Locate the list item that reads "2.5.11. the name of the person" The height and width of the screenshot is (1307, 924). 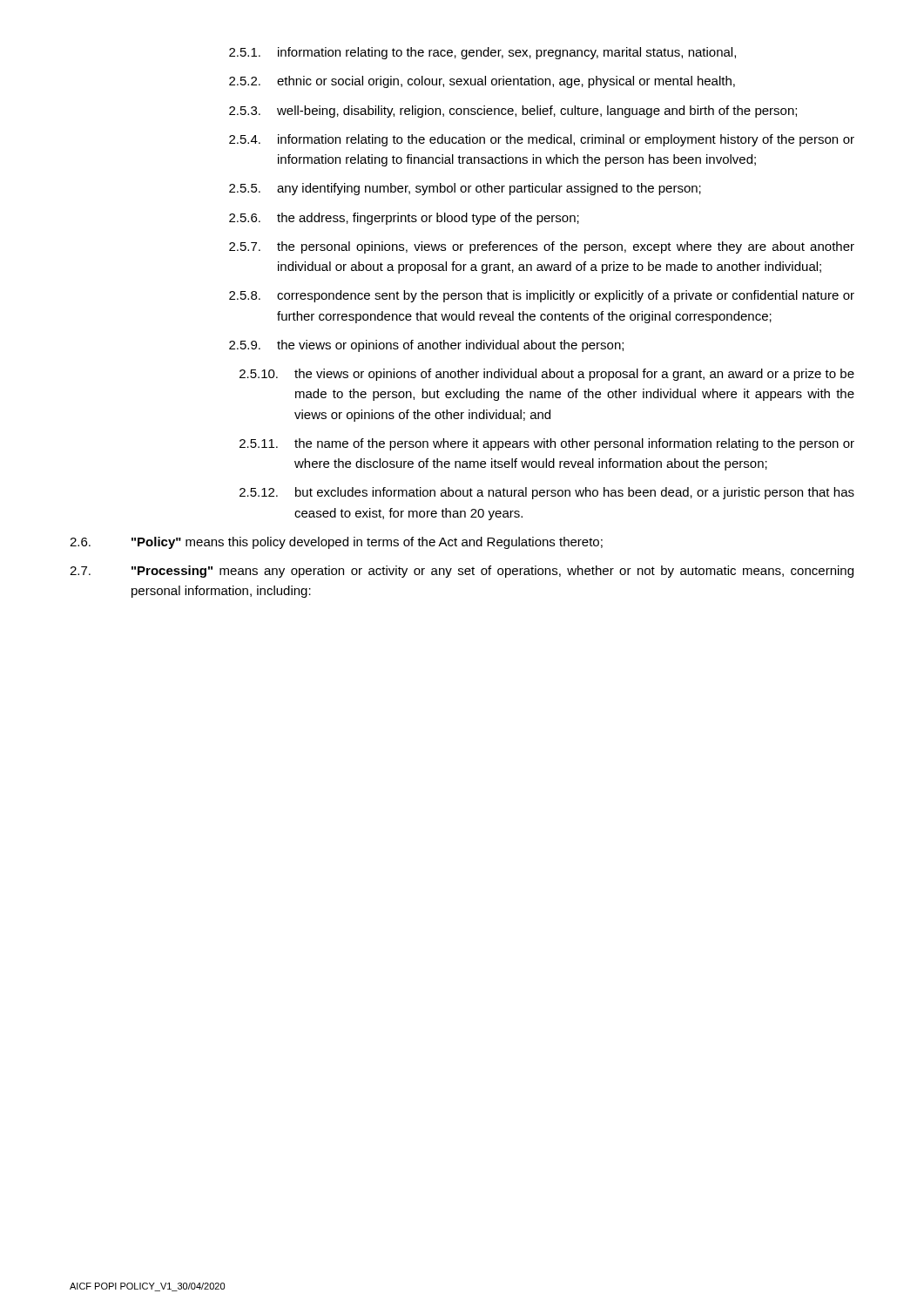(462, 453)
